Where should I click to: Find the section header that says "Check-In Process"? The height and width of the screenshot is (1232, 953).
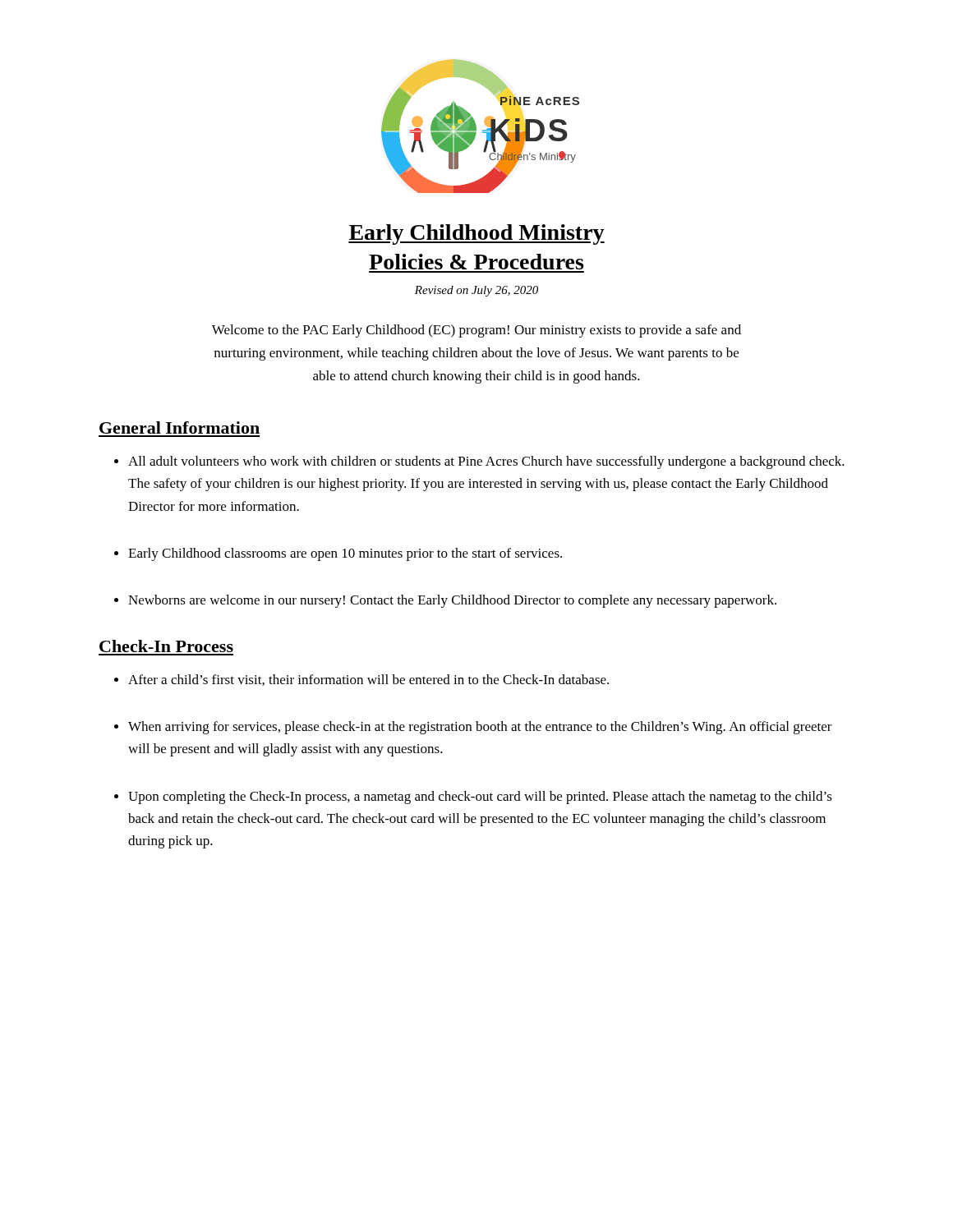click(166, 646)
